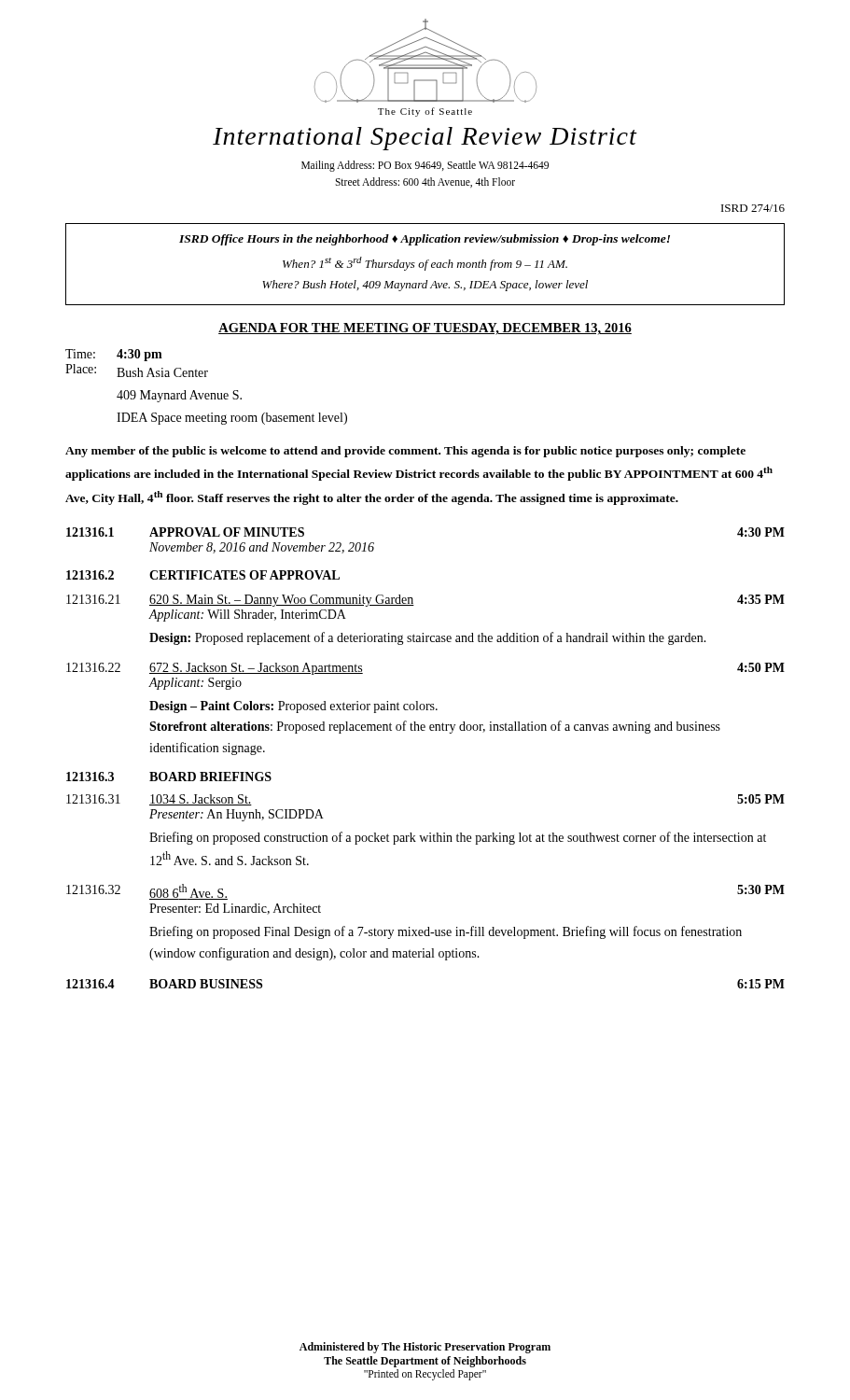850x1400 pixels.
Task: Click the passage that begins "21 620 S."
Action: click(95, 601)
